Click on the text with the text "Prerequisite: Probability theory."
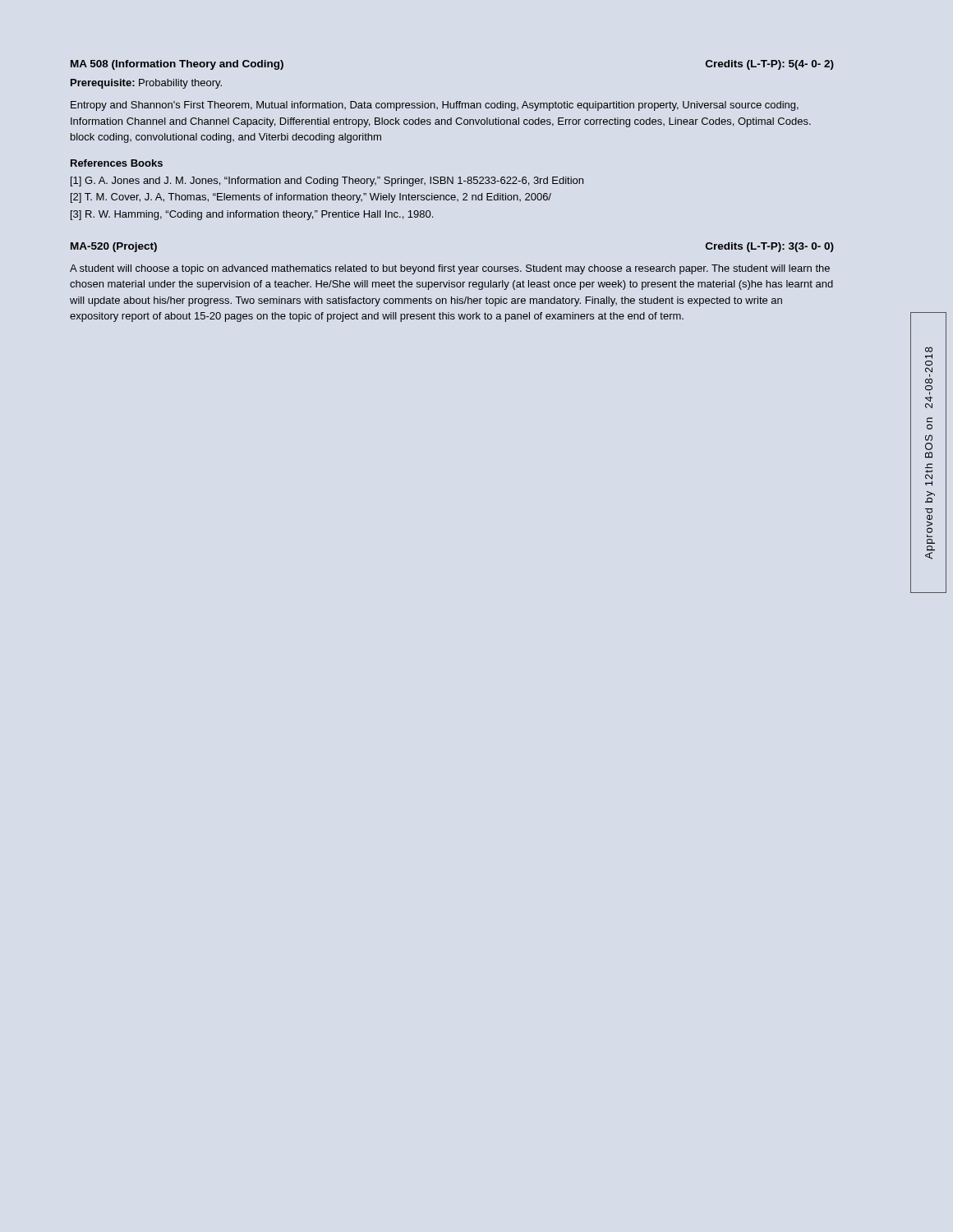This screenshot has width=953, height=1232. 146,83
